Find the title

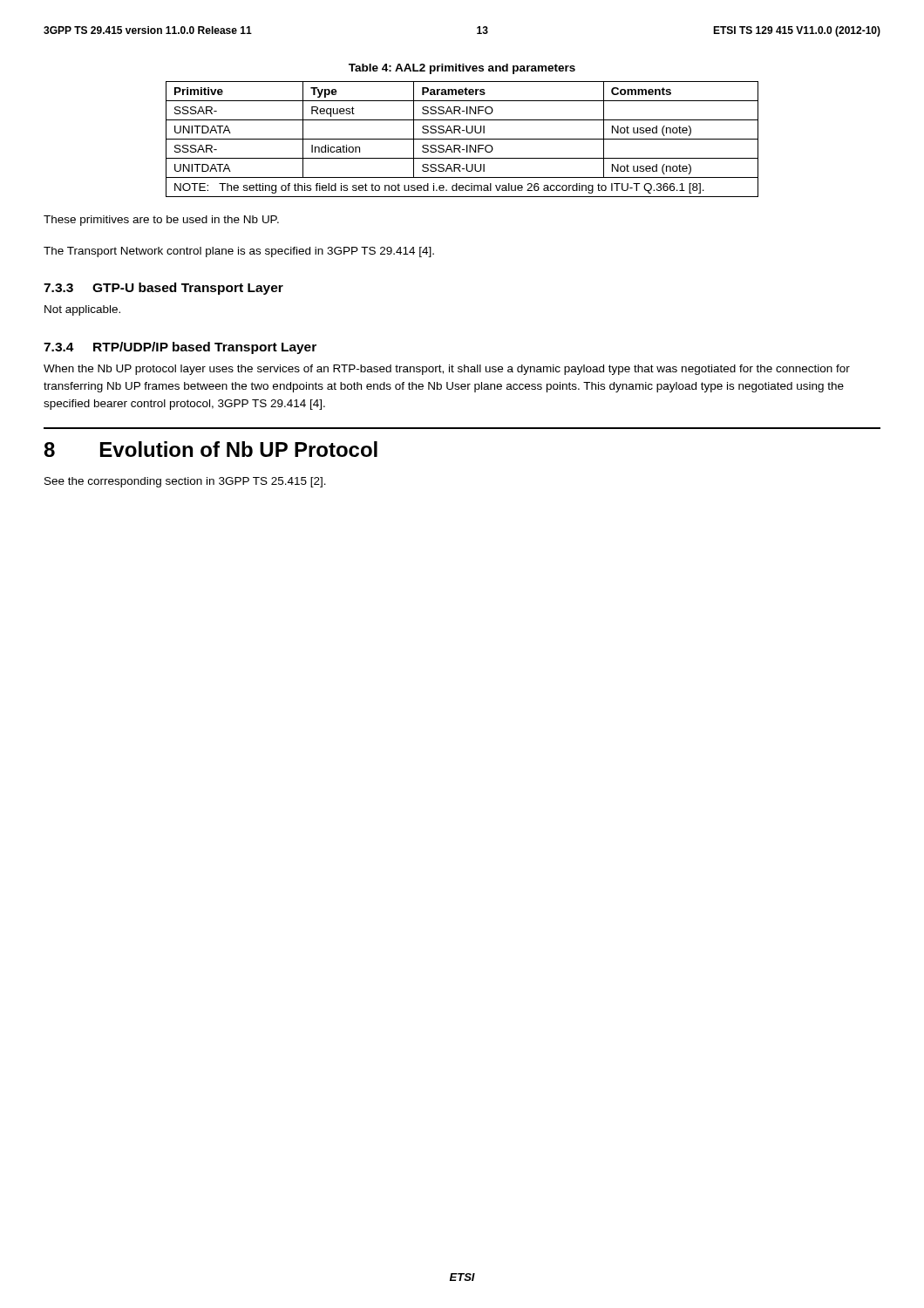click(211, 450)
